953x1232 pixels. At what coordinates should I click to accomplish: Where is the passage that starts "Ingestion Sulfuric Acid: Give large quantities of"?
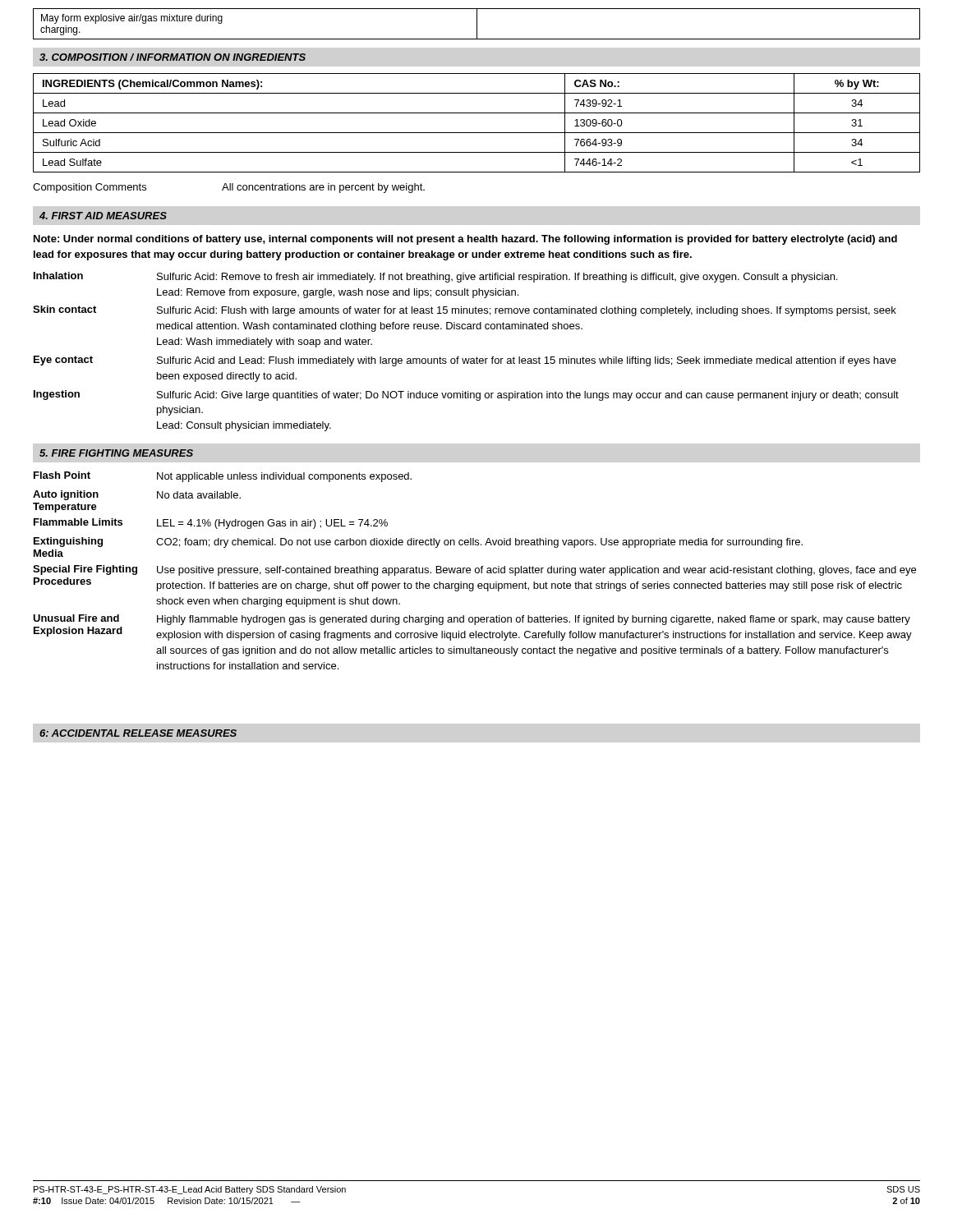point(476,411)
